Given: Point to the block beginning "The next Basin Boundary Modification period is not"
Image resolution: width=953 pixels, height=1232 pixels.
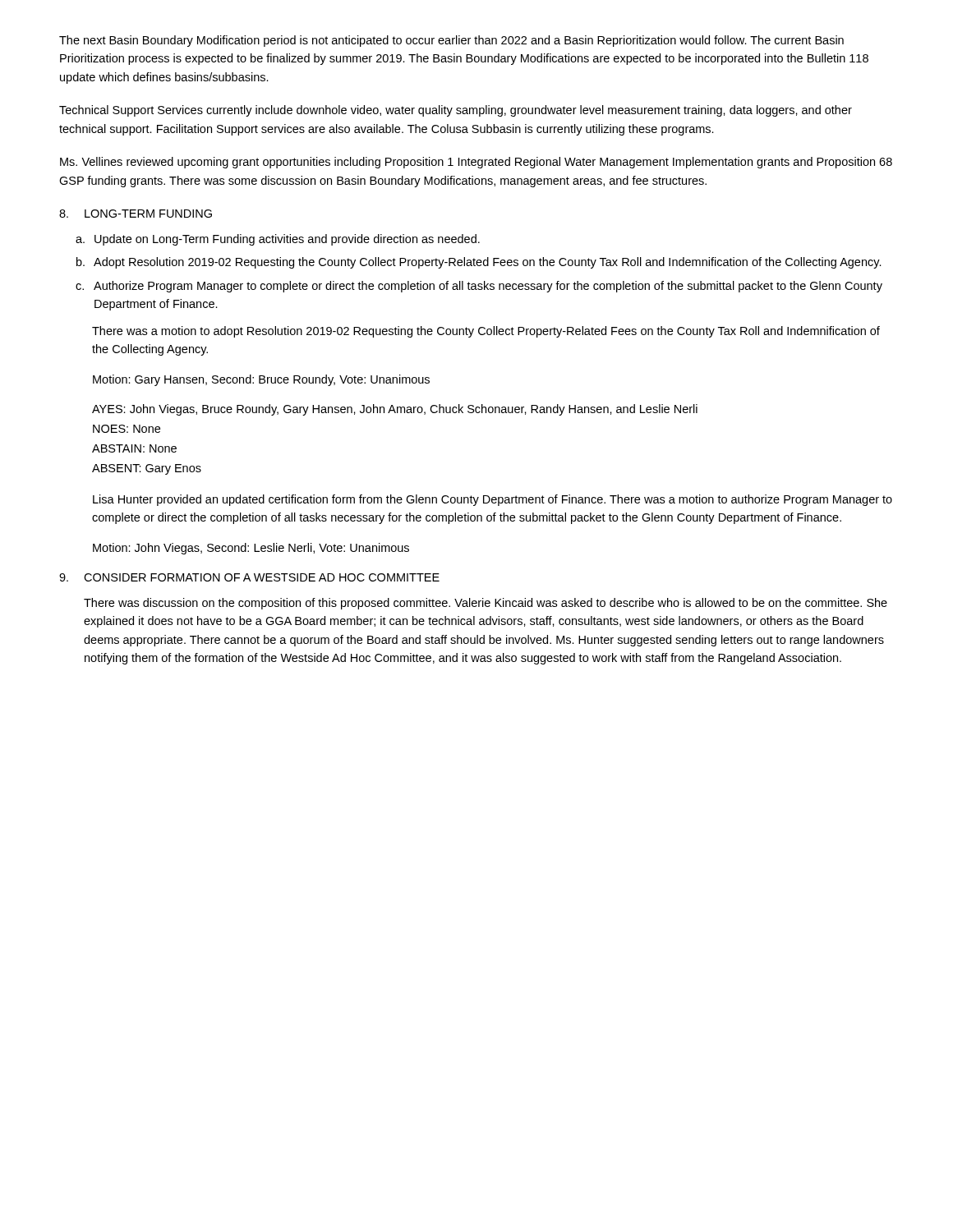Looking at the screenshot, I should 464,59.
